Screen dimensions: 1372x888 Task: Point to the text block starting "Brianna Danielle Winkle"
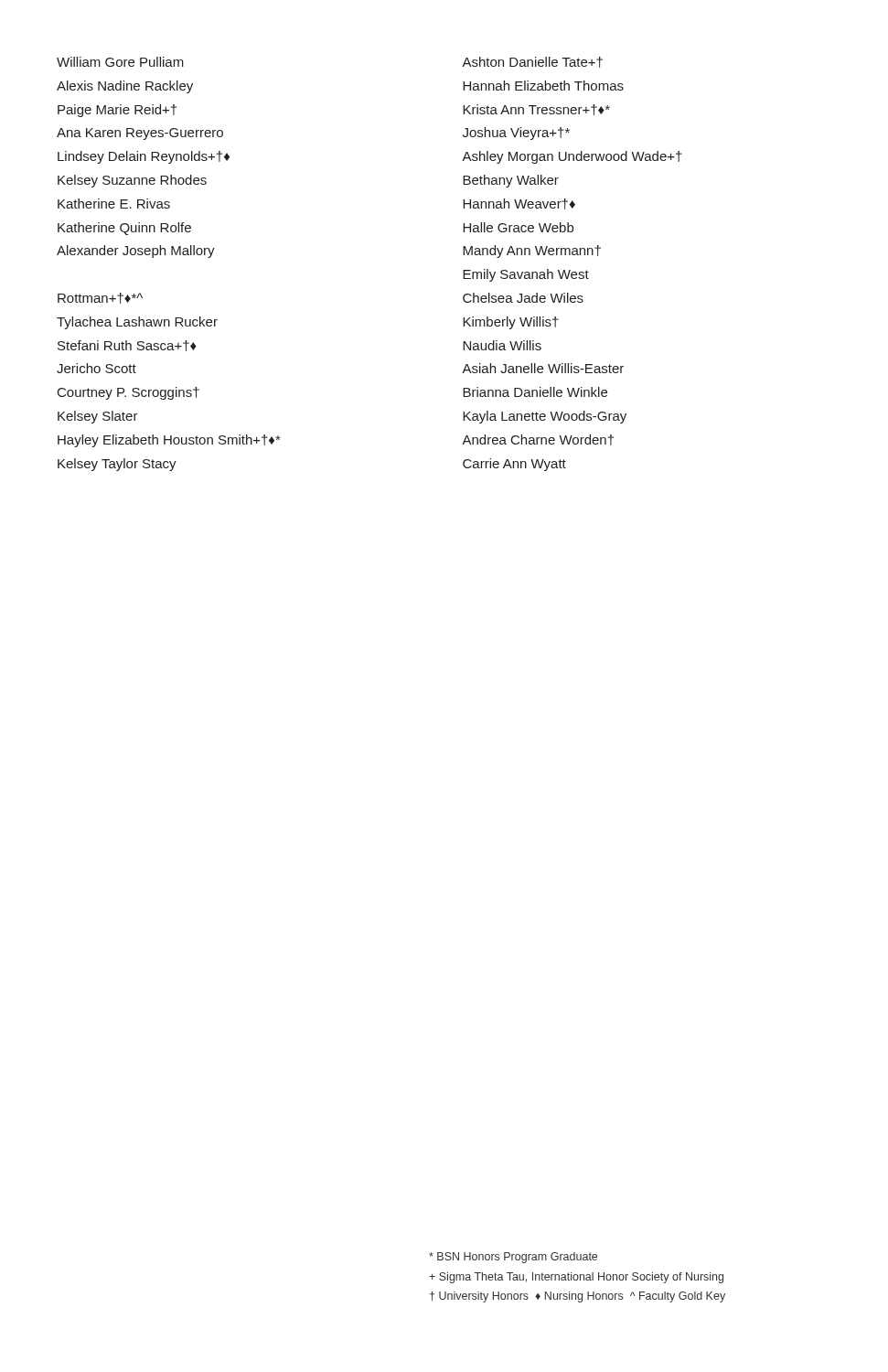[x=535, y=392]
